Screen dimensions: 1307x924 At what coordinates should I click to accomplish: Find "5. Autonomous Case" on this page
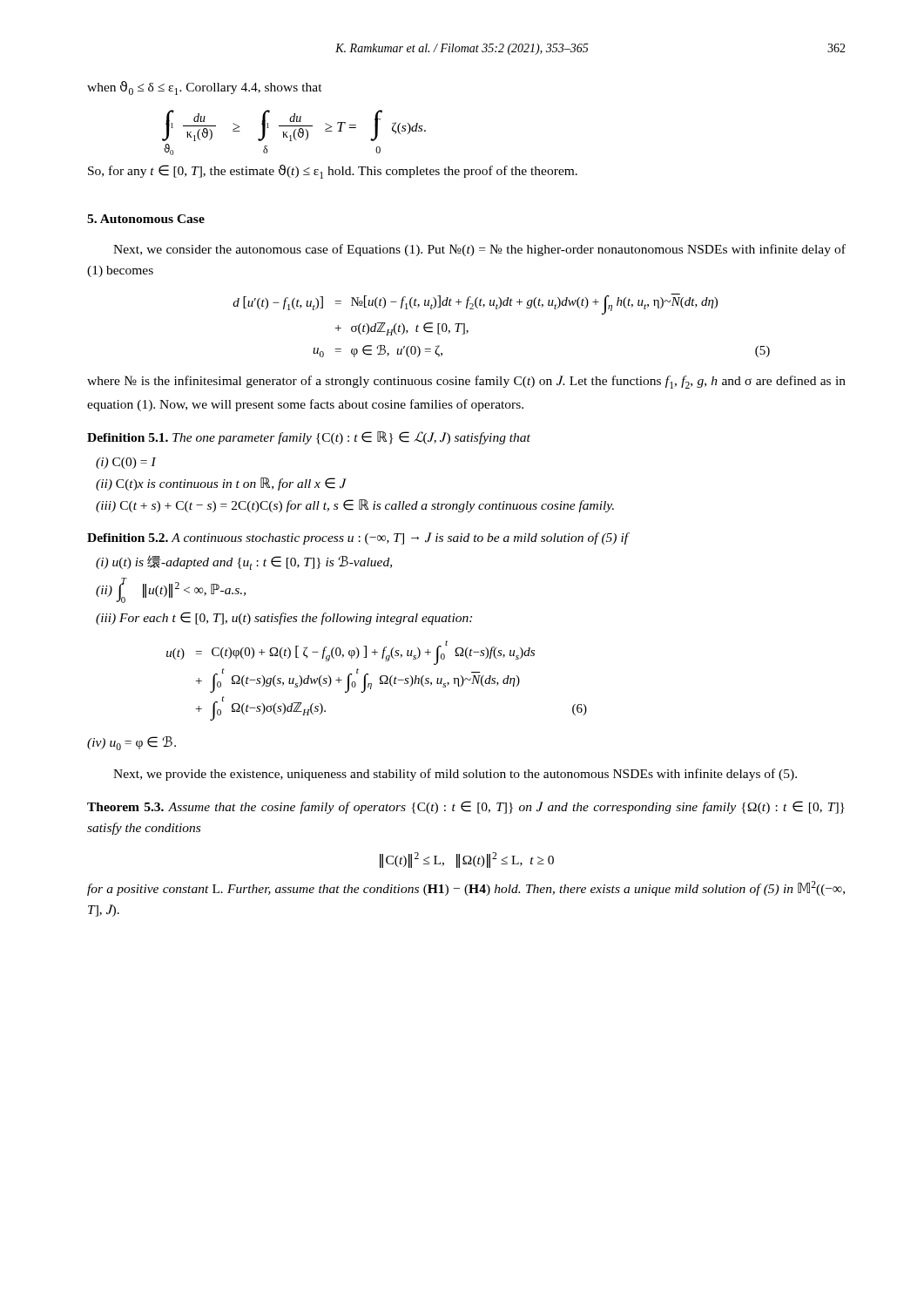[x=146, y=218]
